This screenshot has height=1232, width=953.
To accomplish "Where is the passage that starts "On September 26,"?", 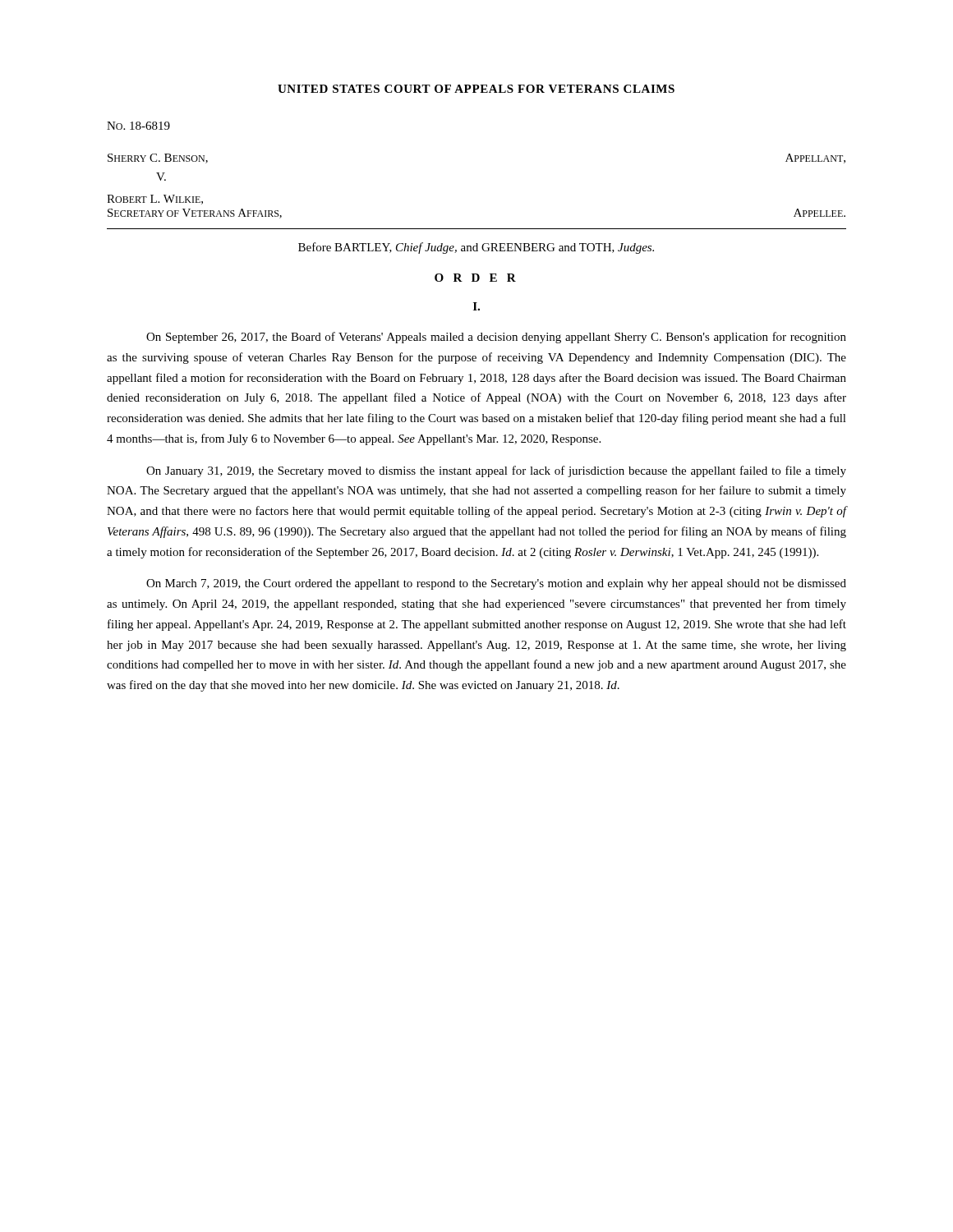I will 476,388.
